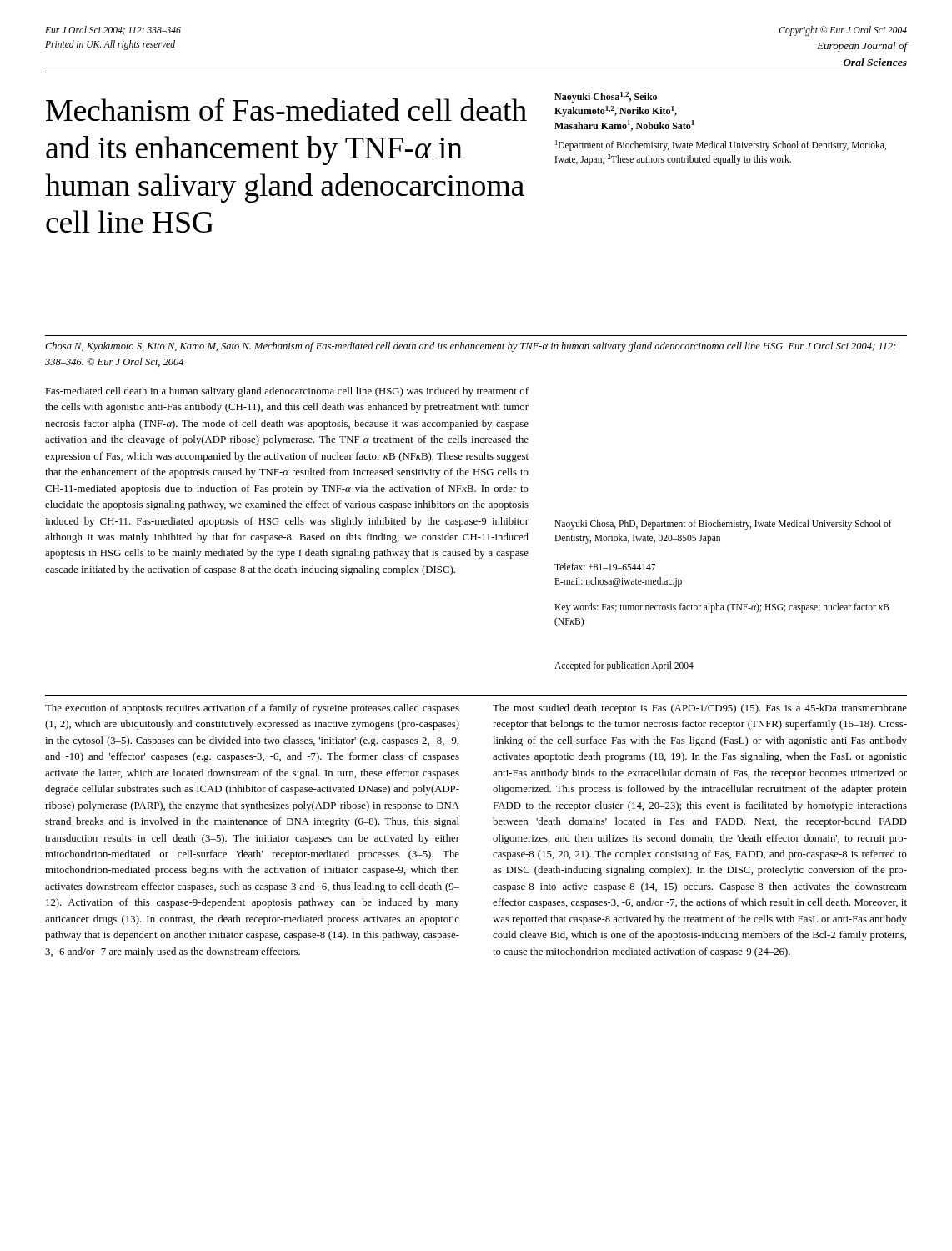Click on the passage starting "Key words: Fas; tumor necrosis"
Viewport: 952px width, 1251px height.
pos(722,614)
